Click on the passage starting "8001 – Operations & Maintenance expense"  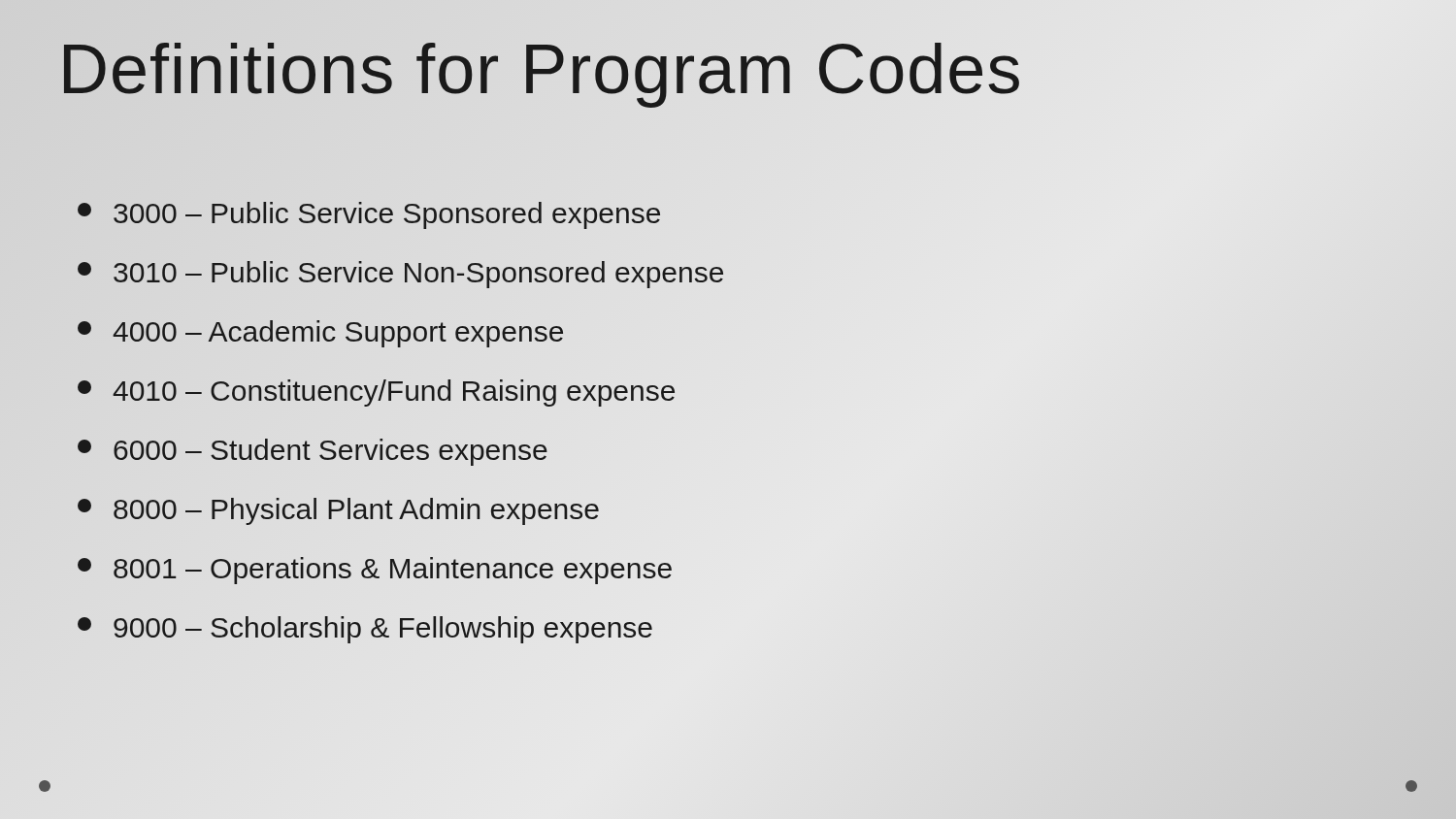coord(375,568)
